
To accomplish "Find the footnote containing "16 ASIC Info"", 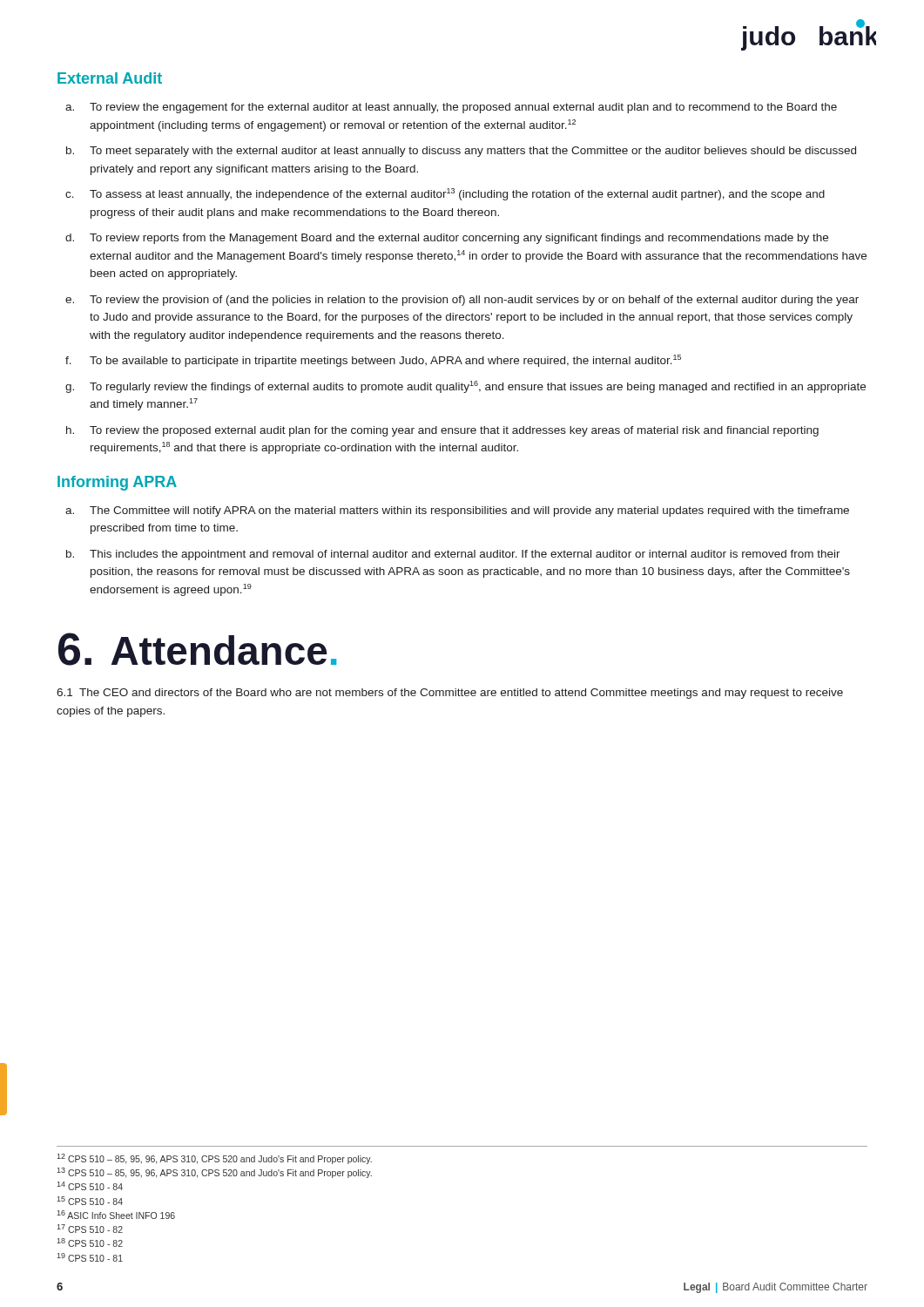I will coord(116,1215).
